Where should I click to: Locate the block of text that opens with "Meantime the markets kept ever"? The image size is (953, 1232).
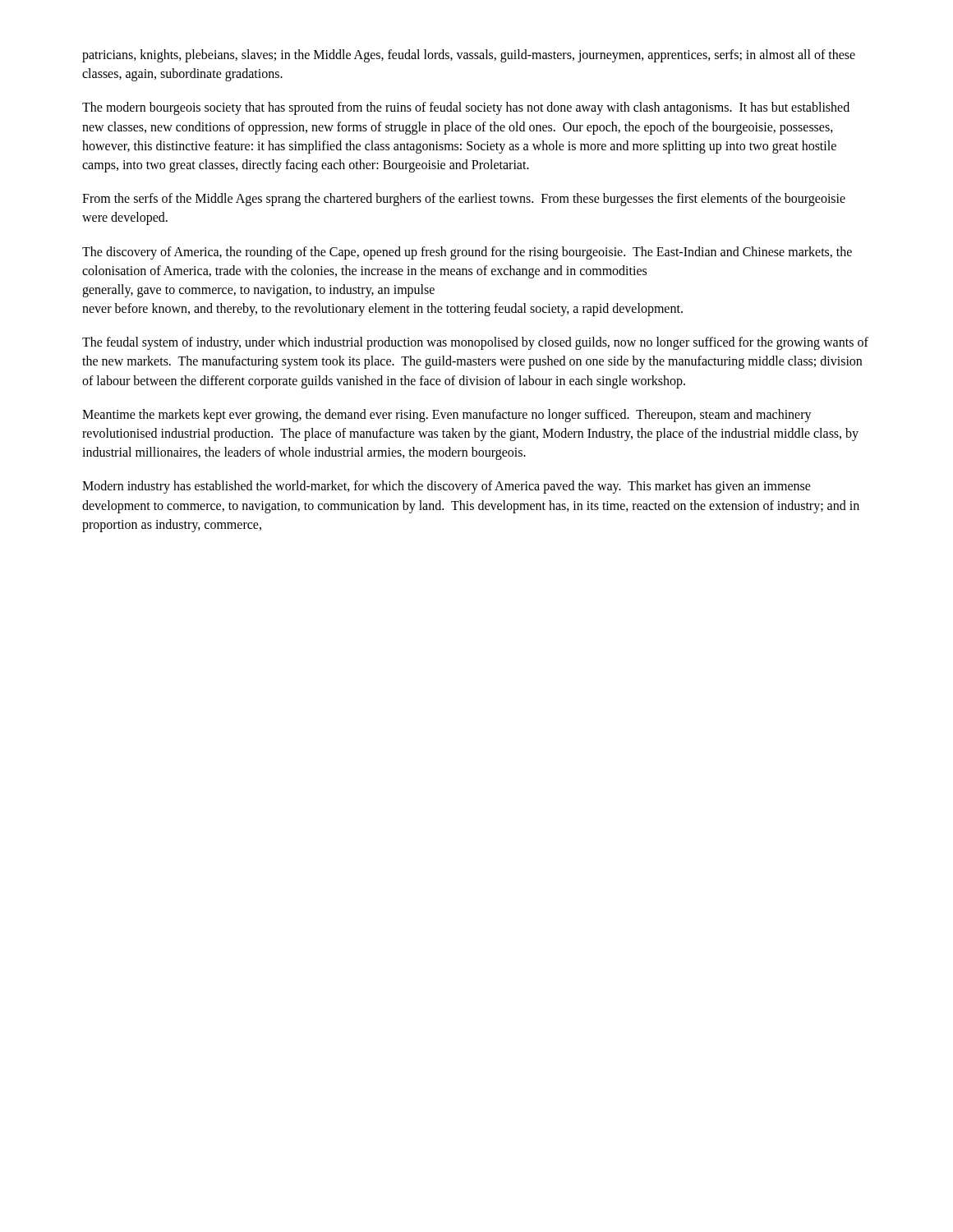pyautogui.click(x=470, y=433)
